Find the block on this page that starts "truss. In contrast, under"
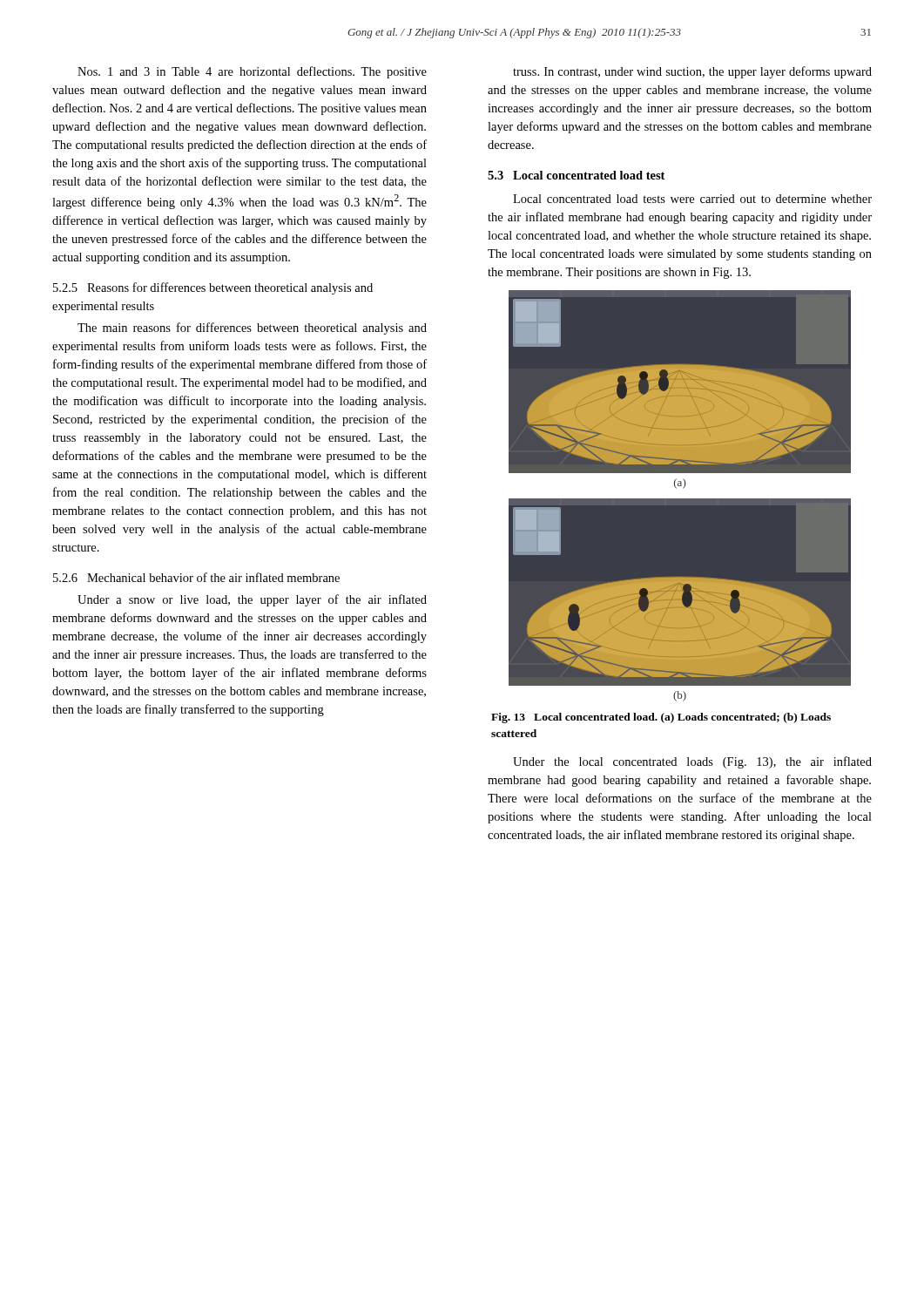 pos(680,109)
